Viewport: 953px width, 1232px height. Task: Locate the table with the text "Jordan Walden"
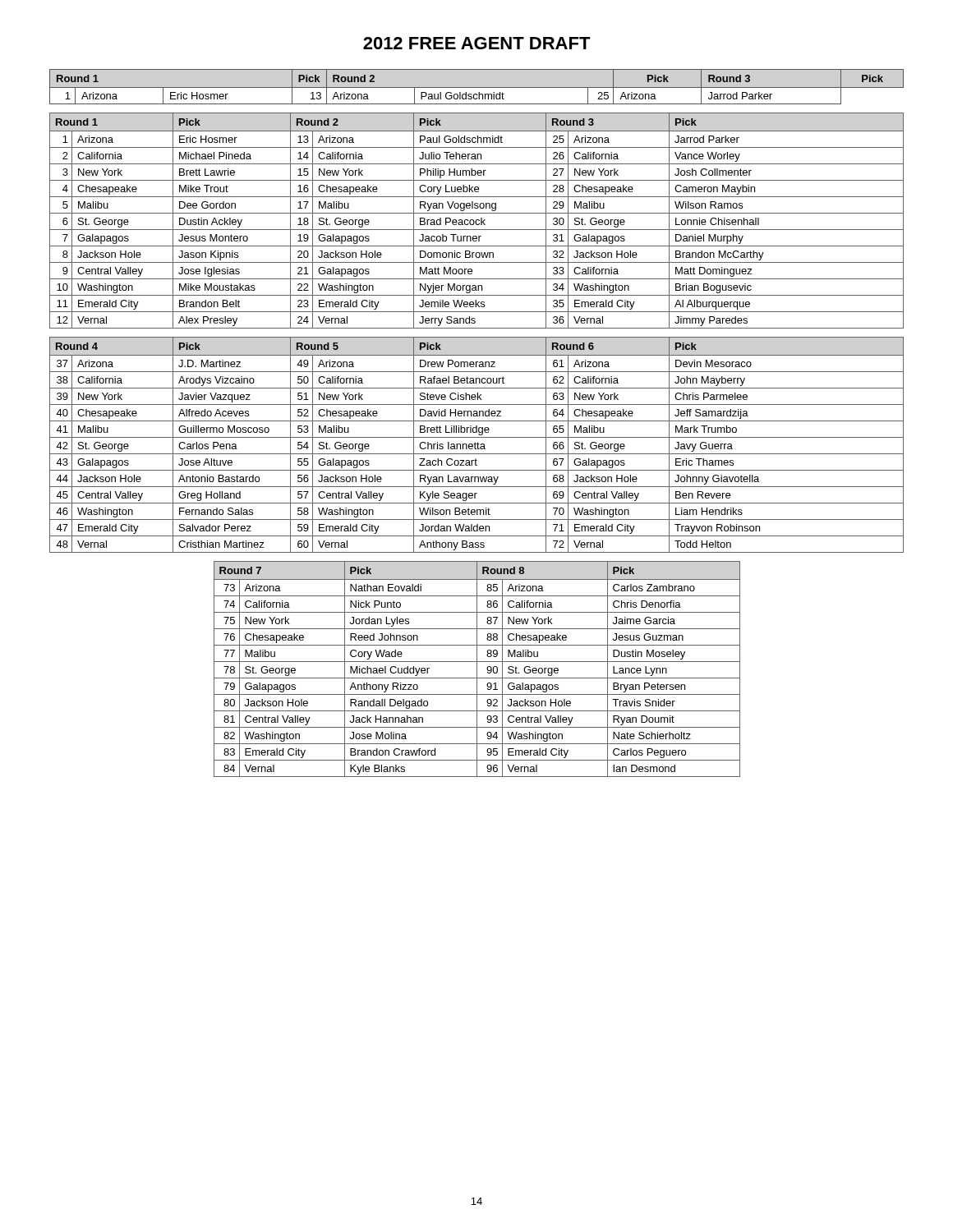pos(476,445)
